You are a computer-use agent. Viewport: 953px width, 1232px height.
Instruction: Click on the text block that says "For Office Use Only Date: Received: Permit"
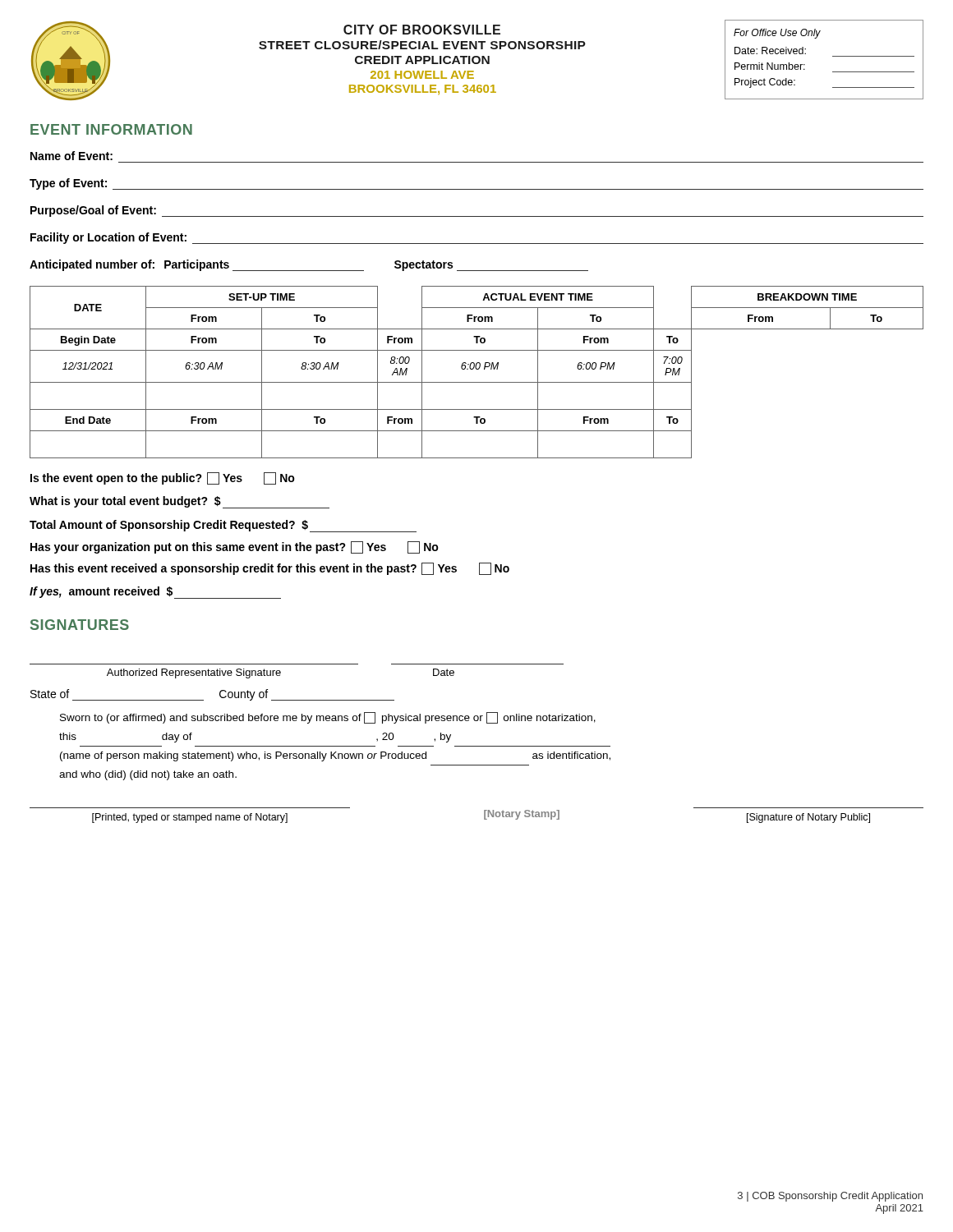(824, 57)
